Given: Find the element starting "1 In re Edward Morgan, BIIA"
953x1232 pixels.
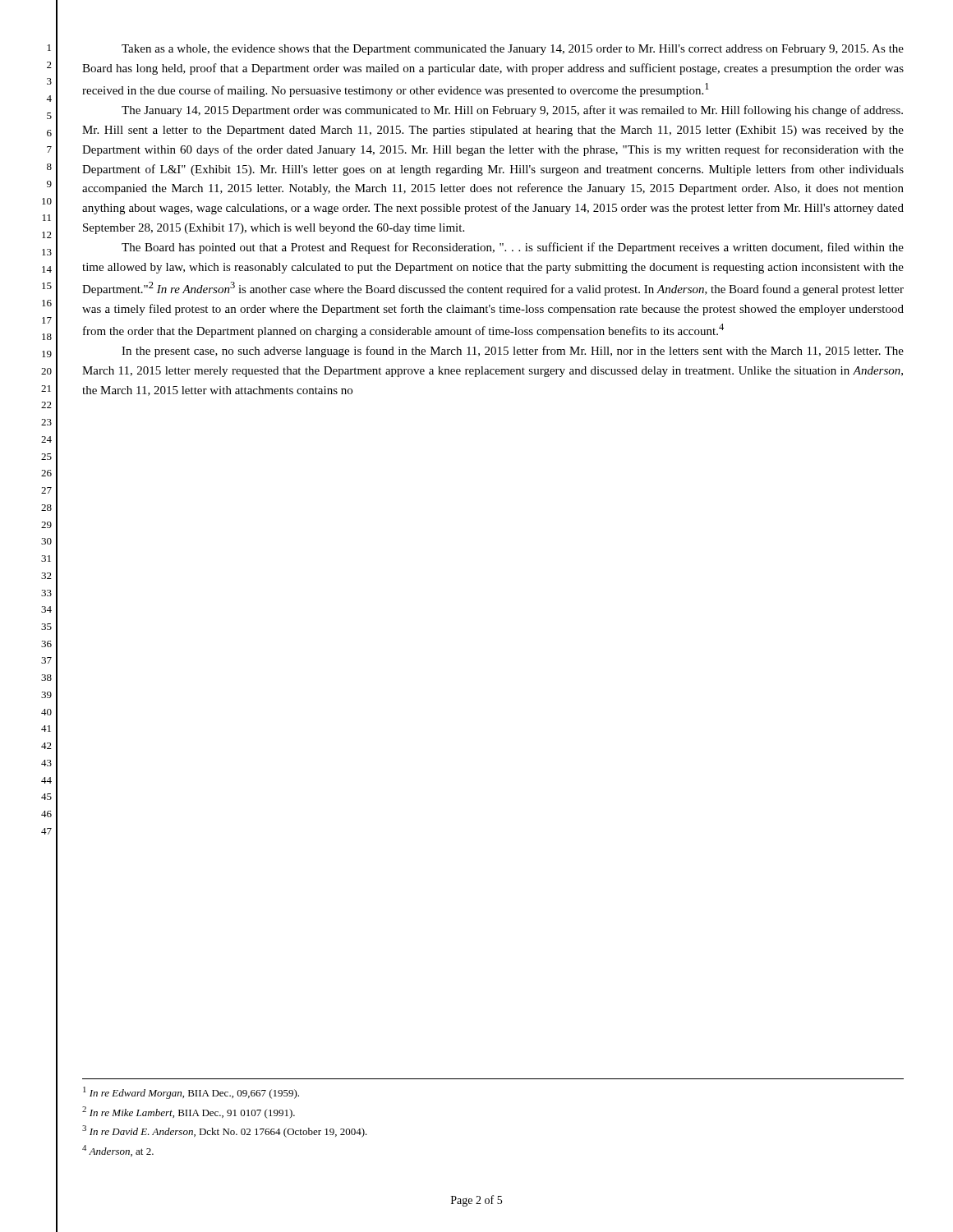Looking at the screenshot, I should [x=191, y=1092].
